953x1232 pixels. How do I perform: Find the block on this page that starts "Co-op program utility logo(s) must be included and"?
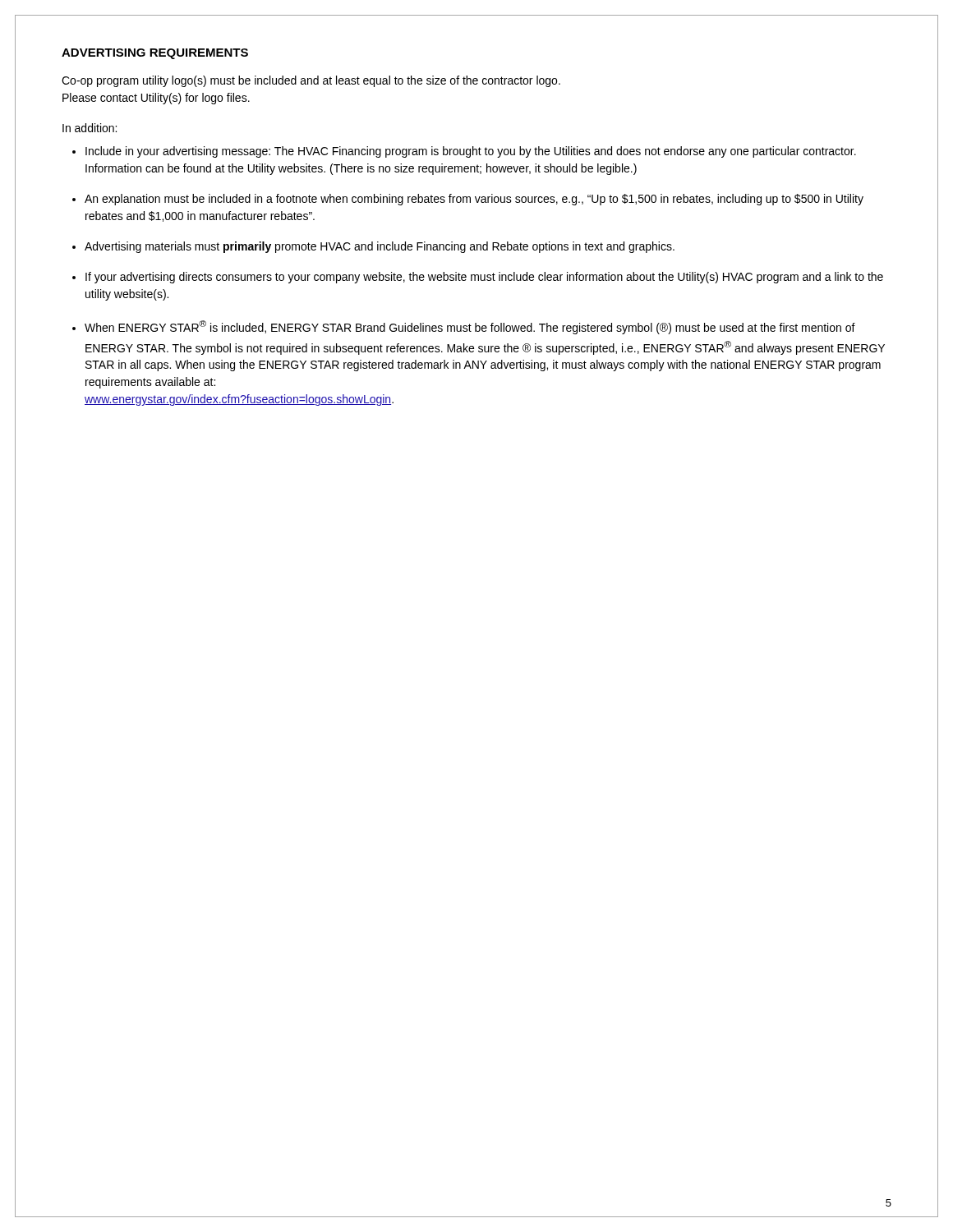[x=311, y=89]
